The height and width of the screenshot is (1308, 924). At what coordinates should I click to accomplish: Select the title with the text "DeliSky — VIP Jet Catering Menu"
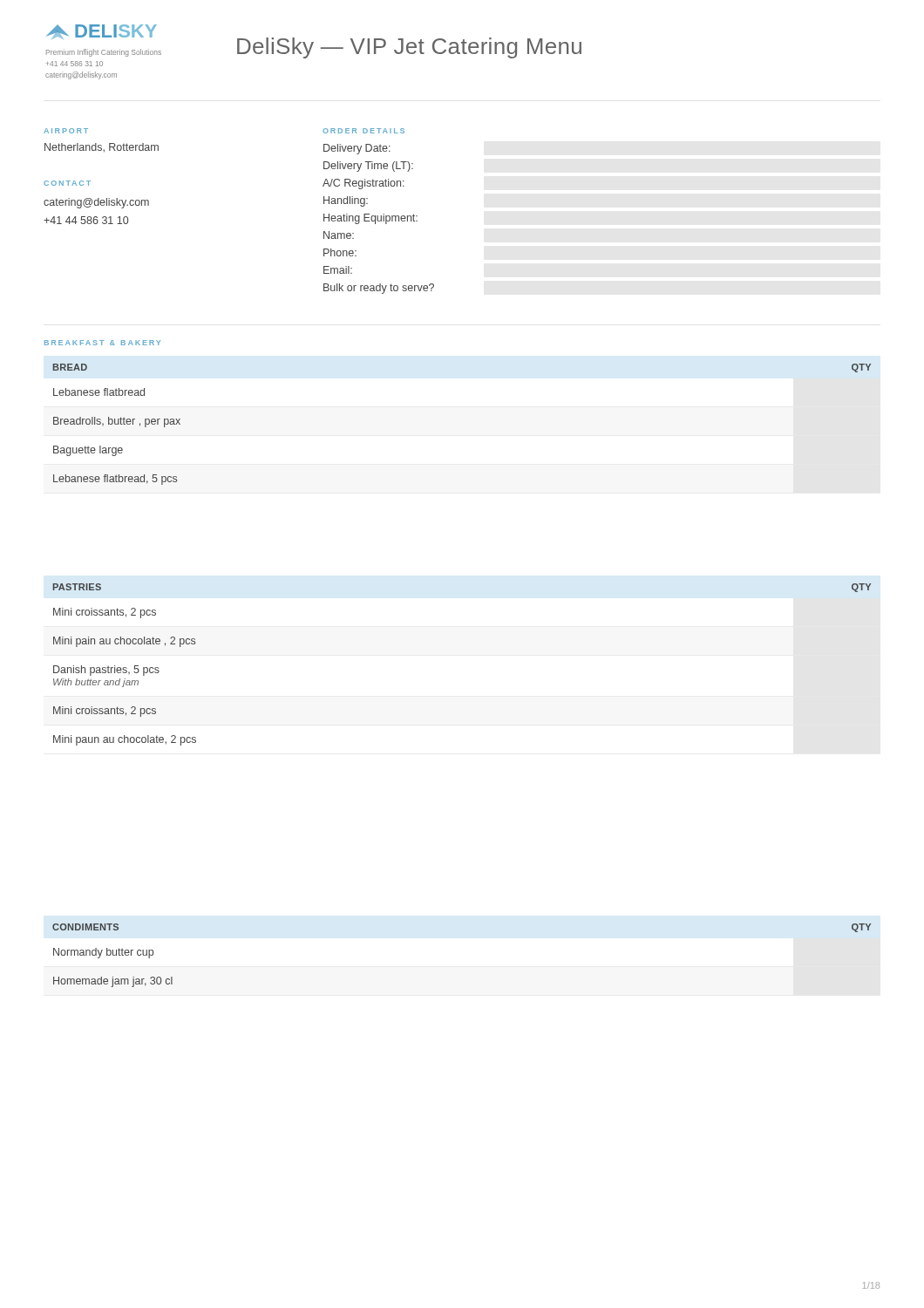click(409, 46)
